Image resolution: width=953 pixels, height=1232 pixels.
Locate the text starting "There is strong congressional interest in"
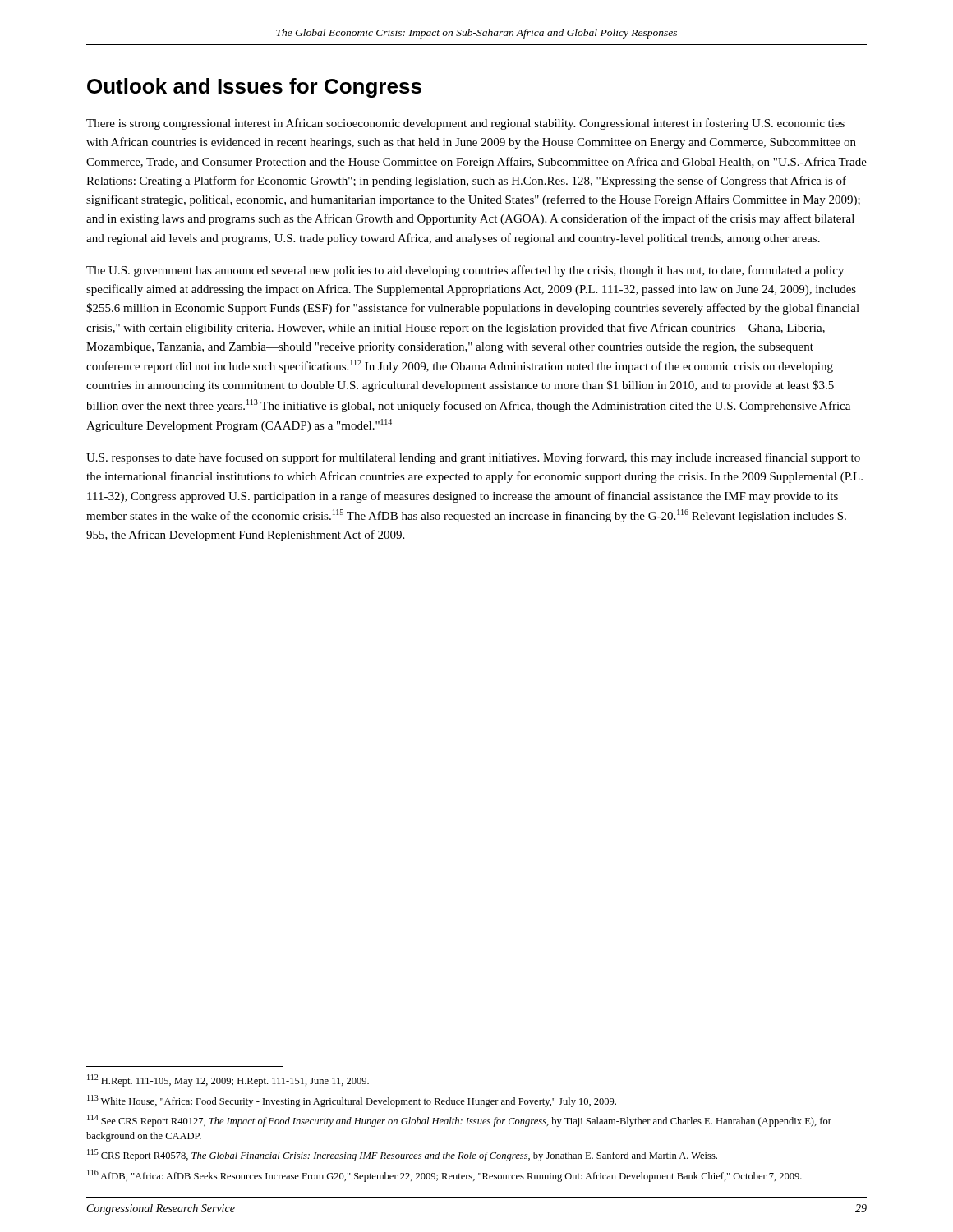[476, 180]
